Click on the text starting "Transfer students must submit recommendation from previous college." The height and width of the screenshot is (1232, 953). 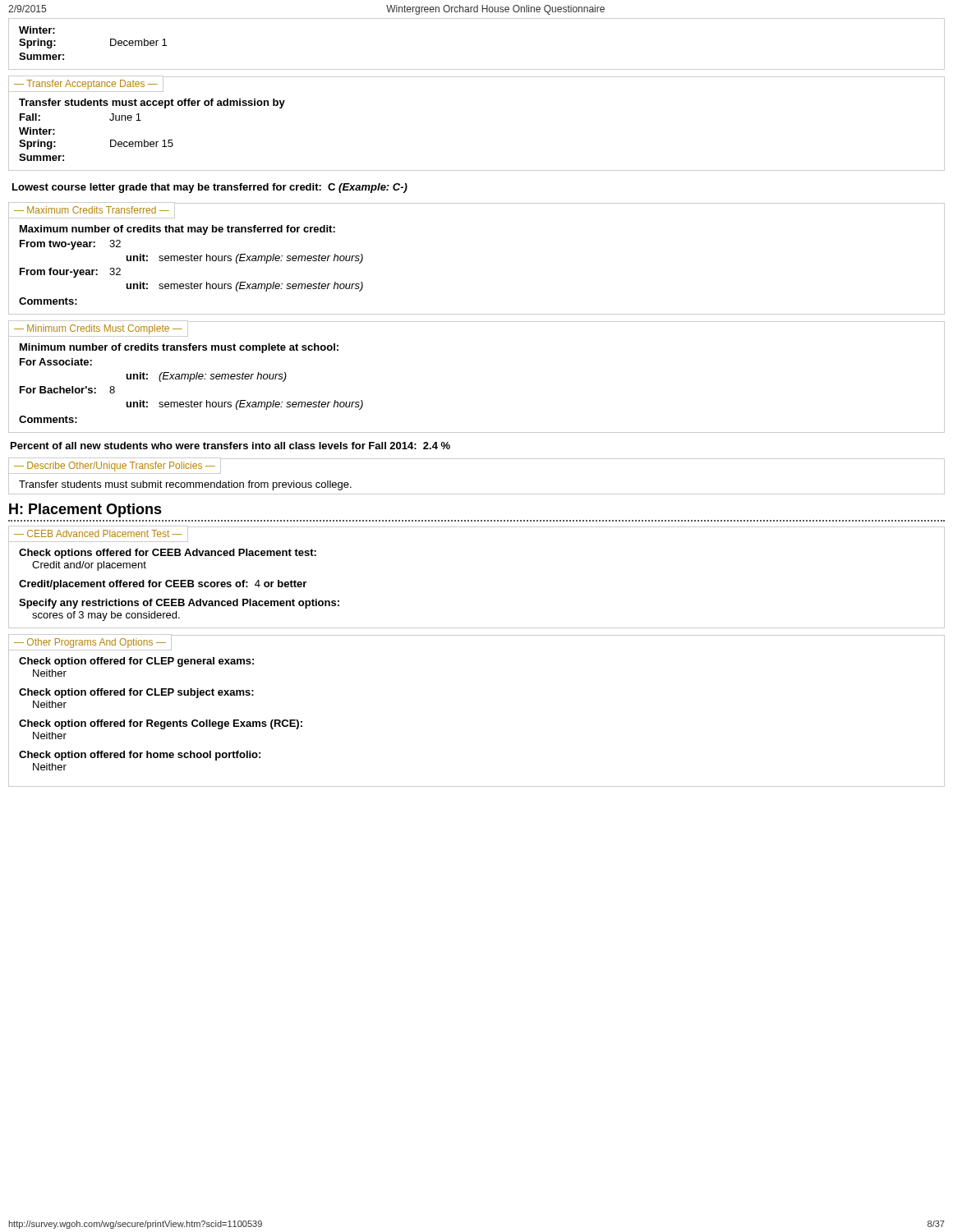(186, 484)
